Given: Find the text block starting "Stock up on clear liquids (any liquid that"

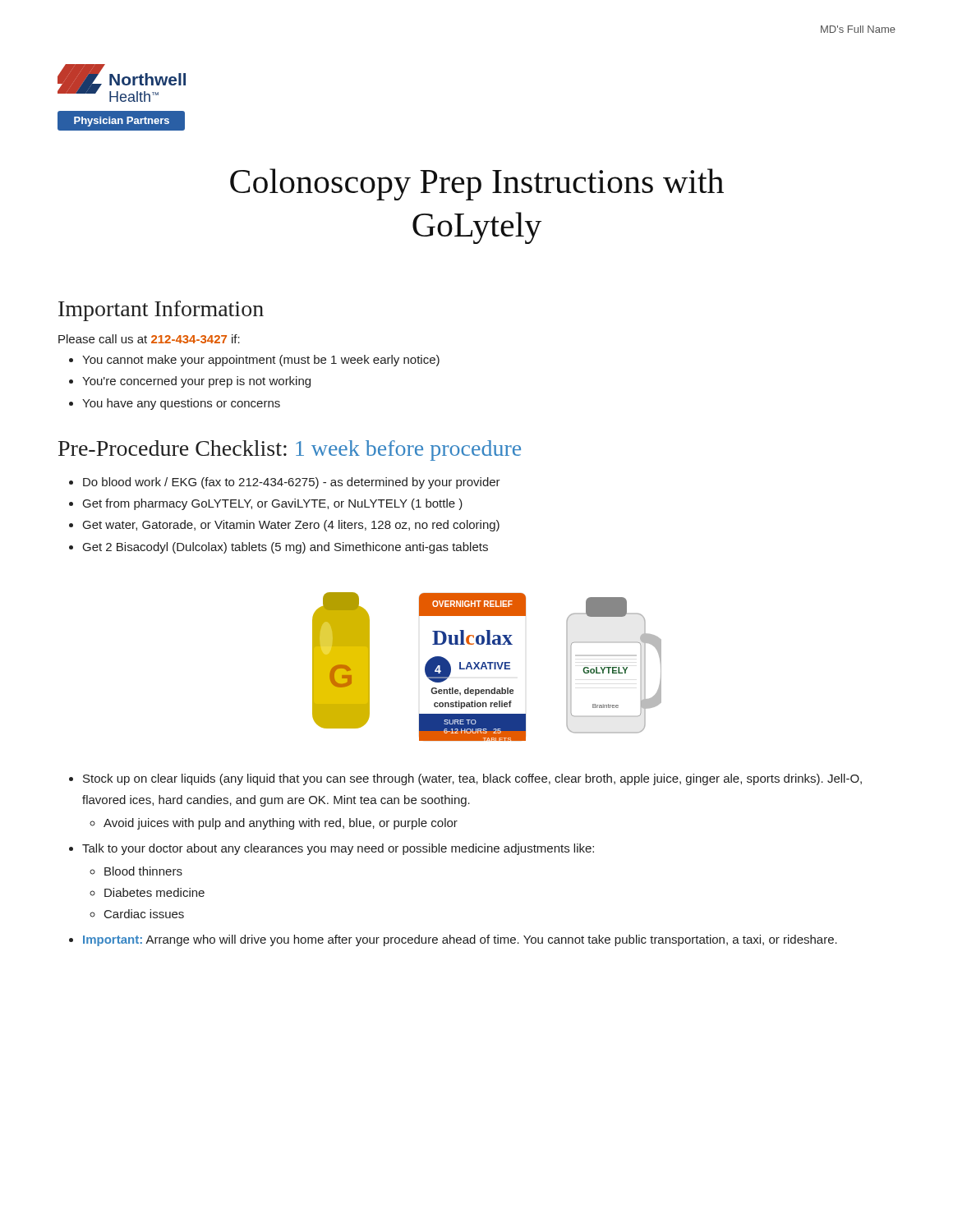Looking at the screenshot, I should (472, 779).
